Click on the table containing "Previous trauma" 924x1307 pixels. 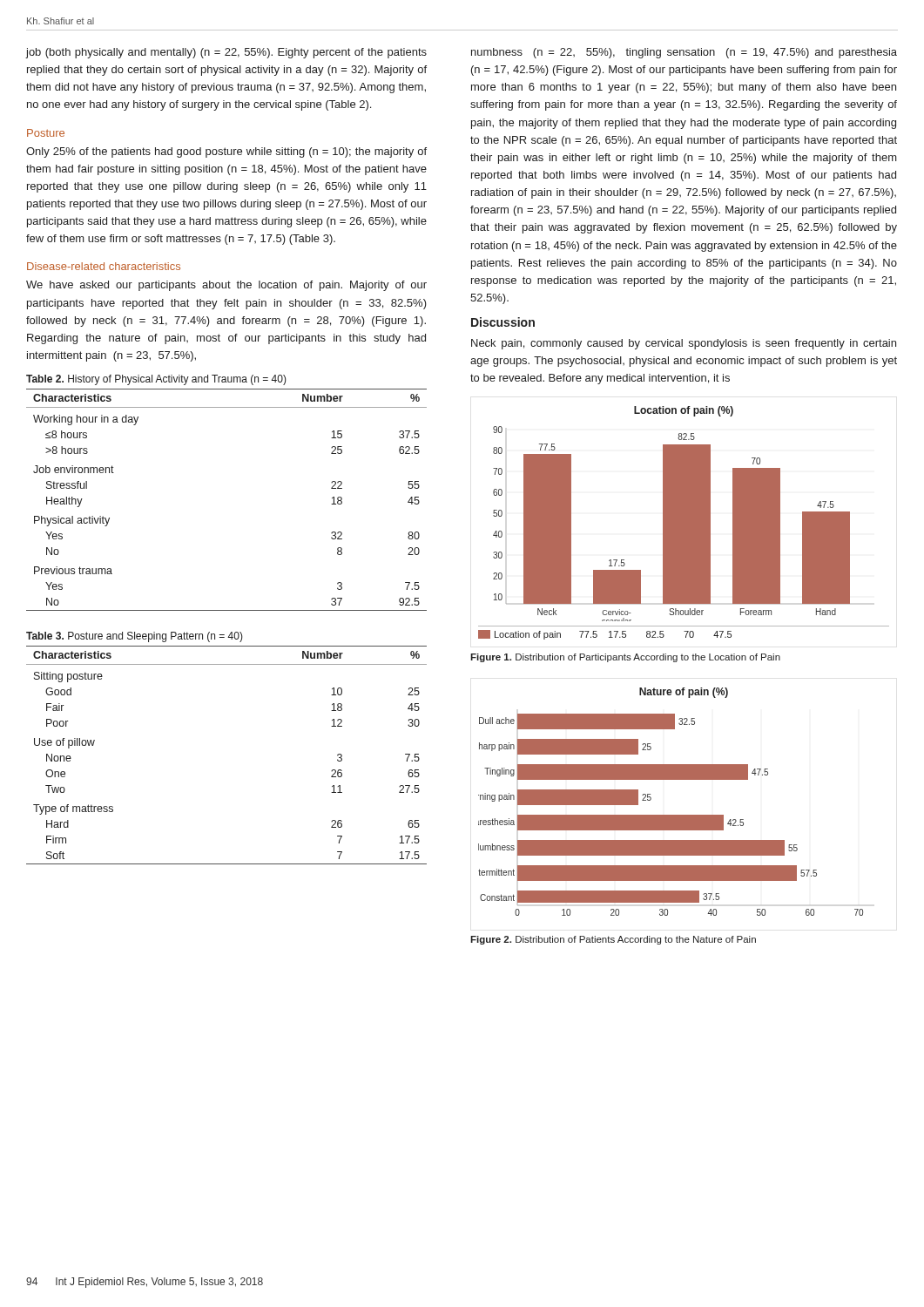click(x=226, y=500)
